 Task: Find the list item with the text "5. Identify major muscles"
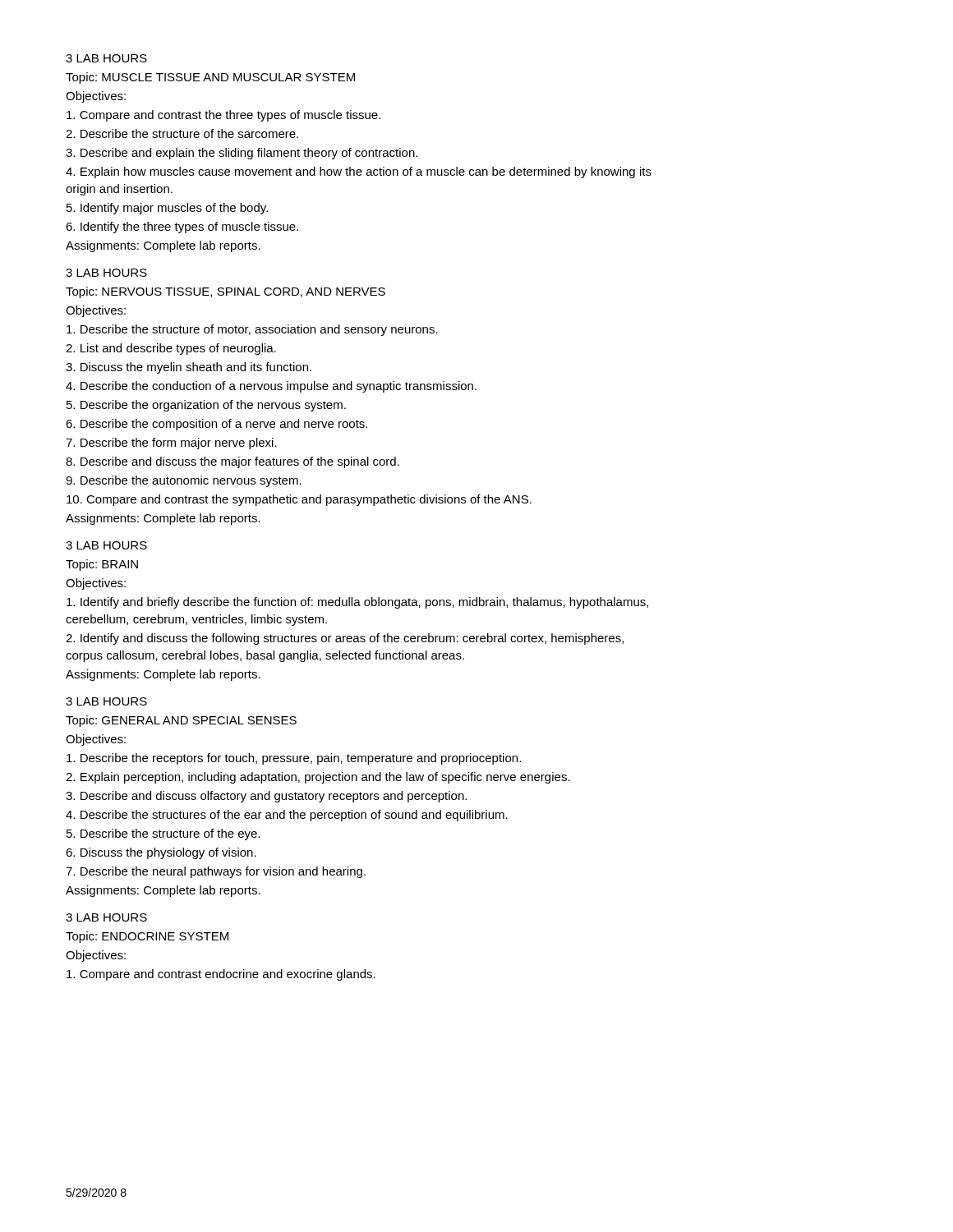click(x=167, y=207)
